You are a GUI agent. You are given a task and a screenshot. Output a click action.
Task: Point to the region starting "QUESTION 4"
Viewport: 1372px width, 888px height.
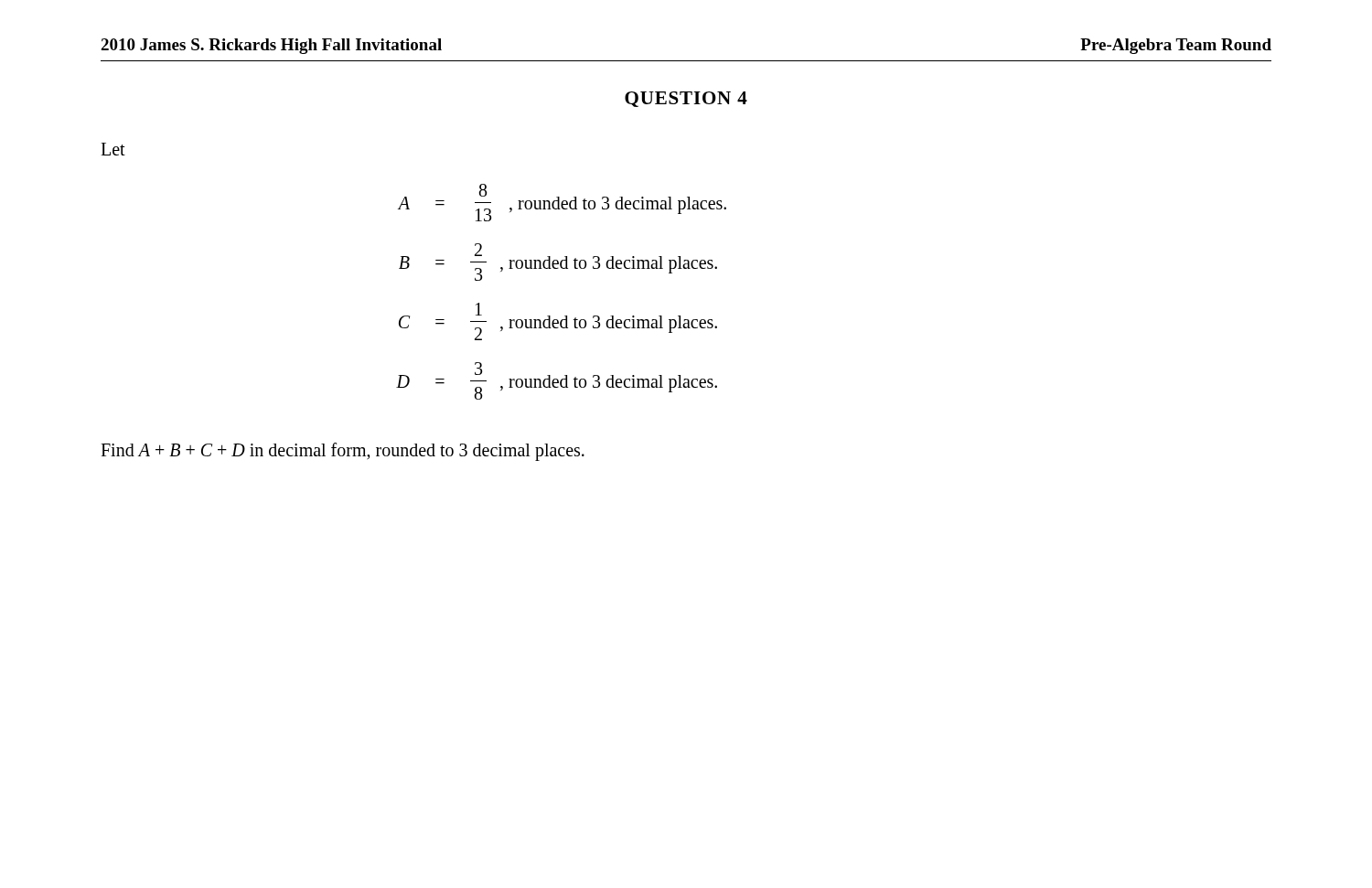pos(686,98)
